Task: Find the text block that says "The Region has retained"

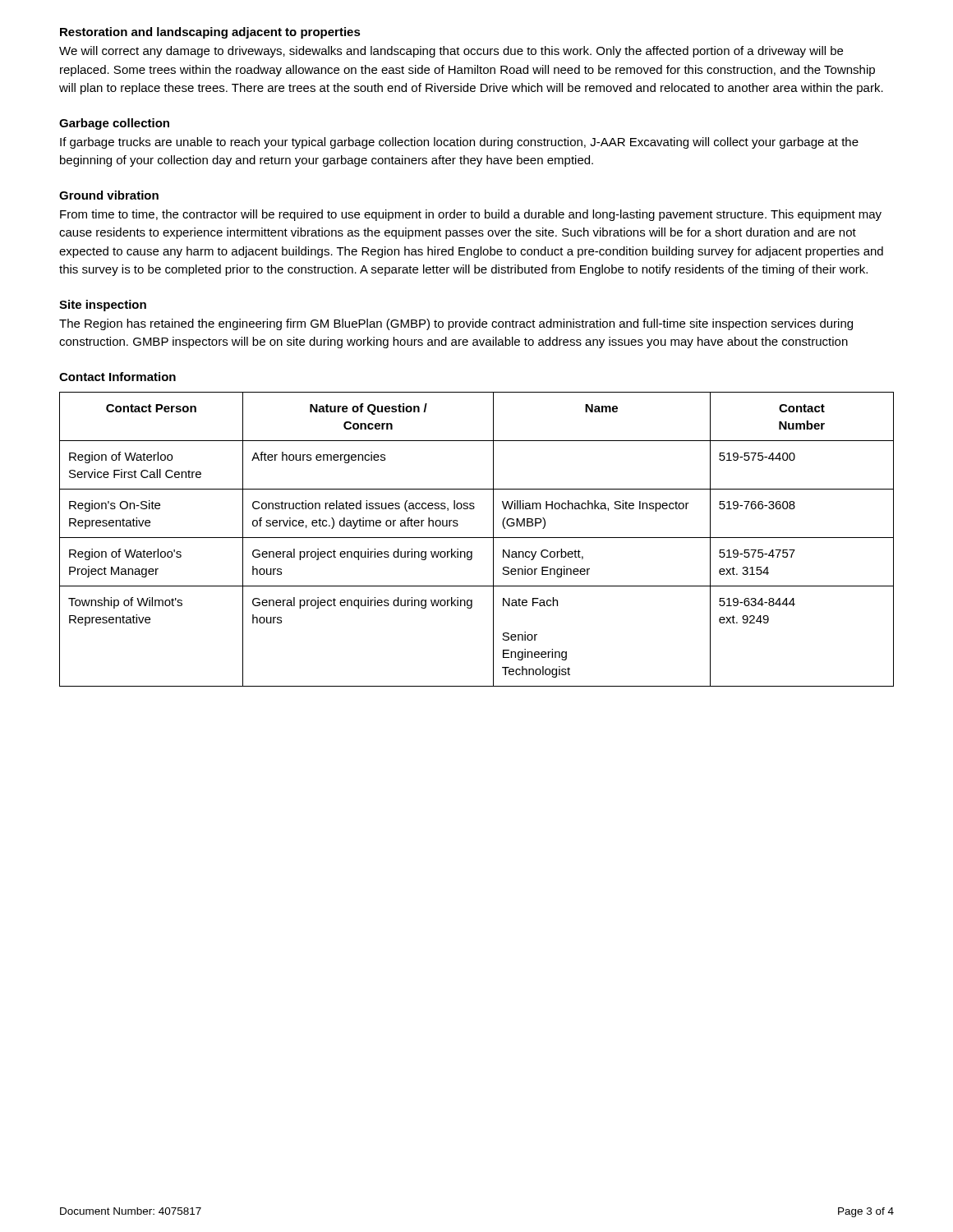Action: [456, 332]
